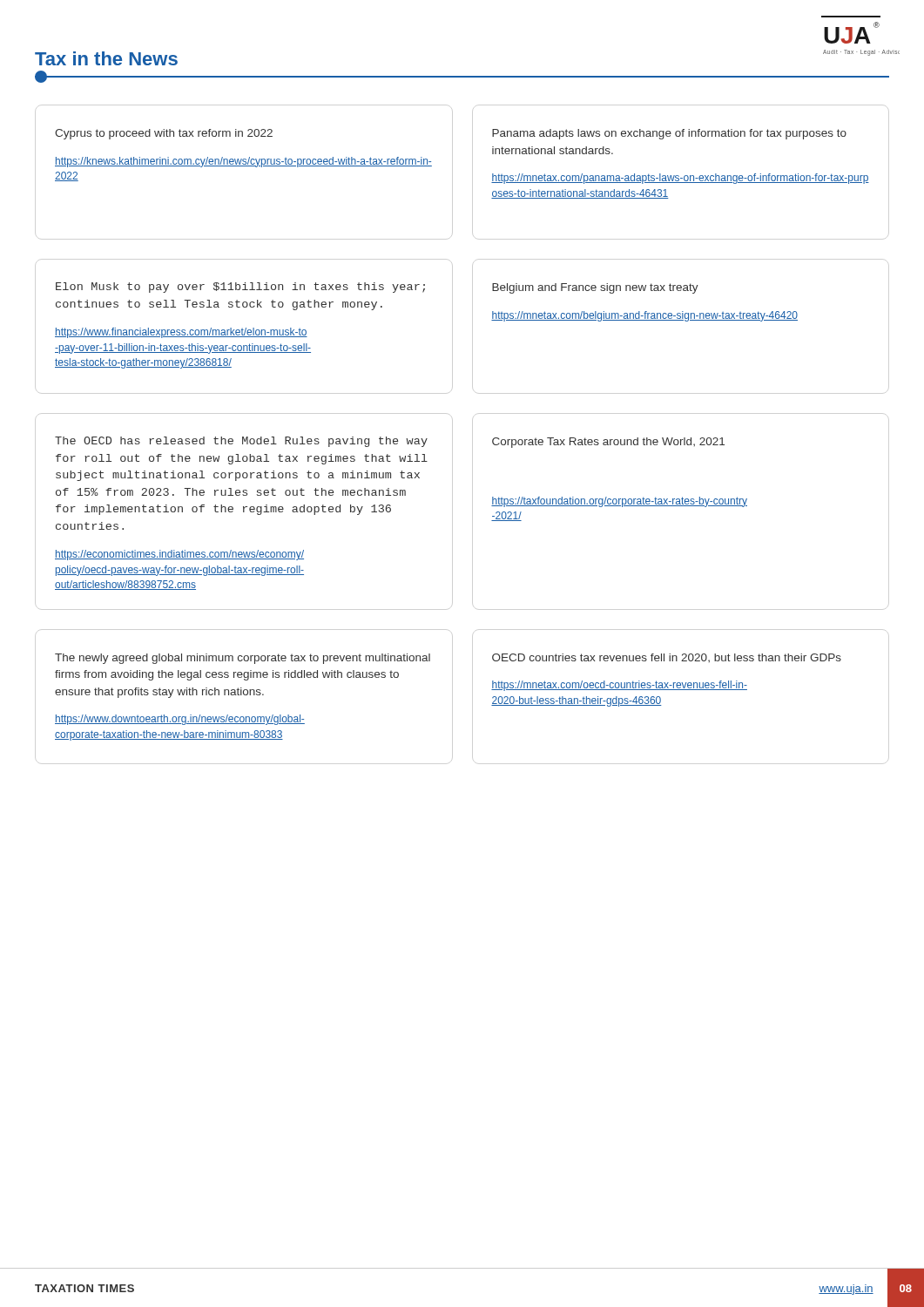Find the element starting "Tax in the News"
Screen dimensions: 1307x924
point(107,59)
